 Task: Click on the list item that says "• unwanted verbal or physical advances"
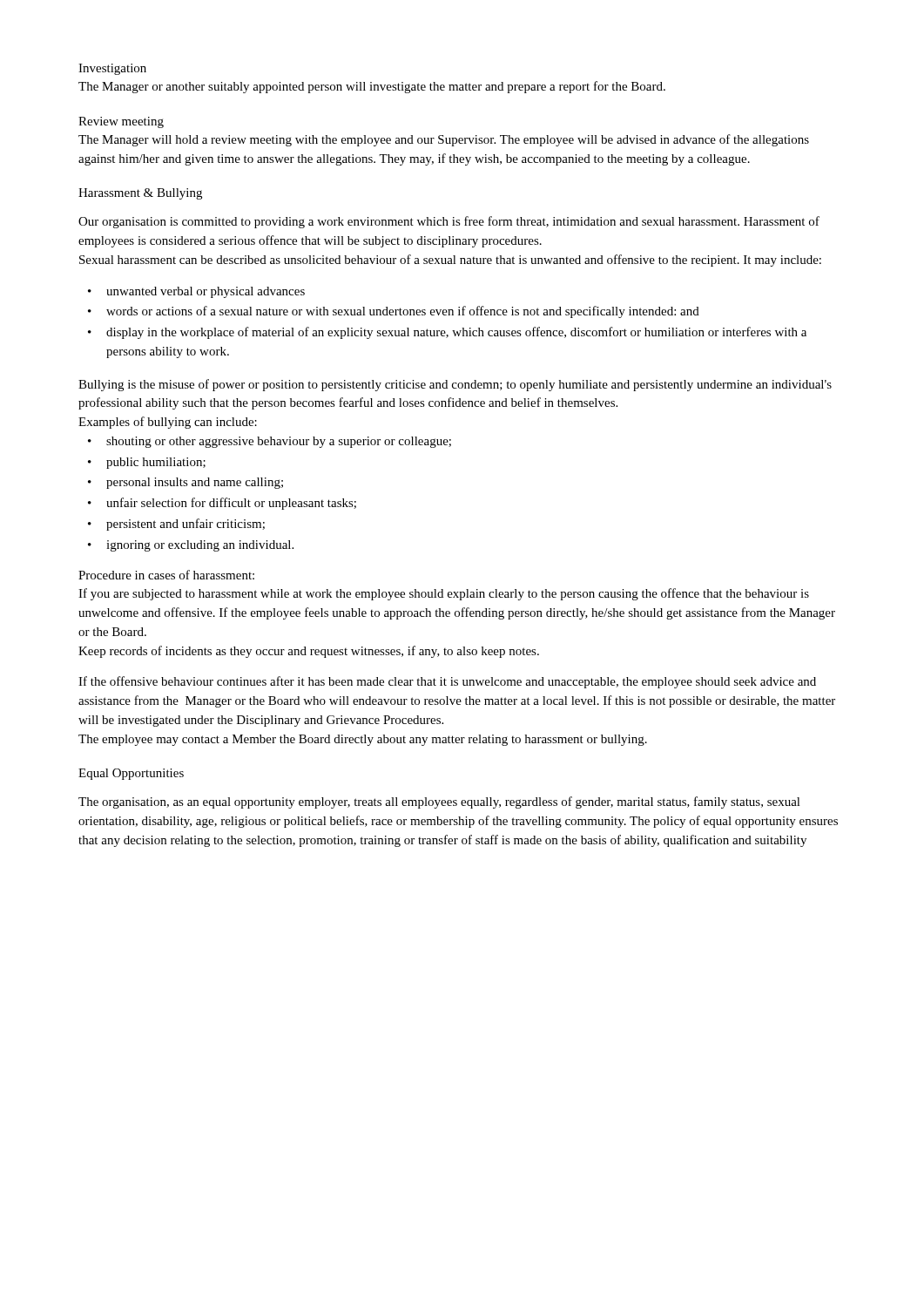click(196, 292)
